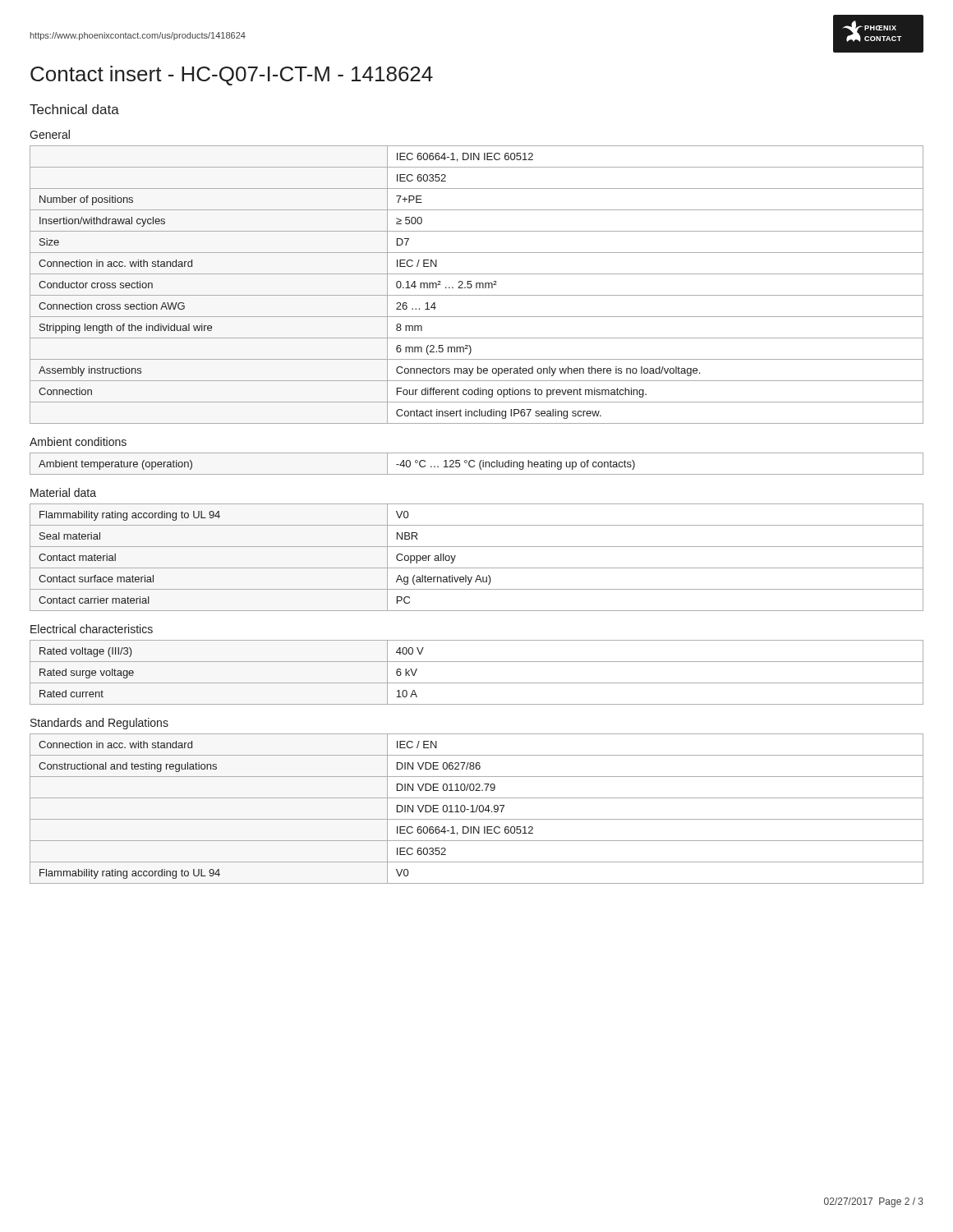The width and height of the screenshot is (953, 1232).
Task: Find the table that mentions "-40 °C … 125 °C"
Action: (476, 464)
